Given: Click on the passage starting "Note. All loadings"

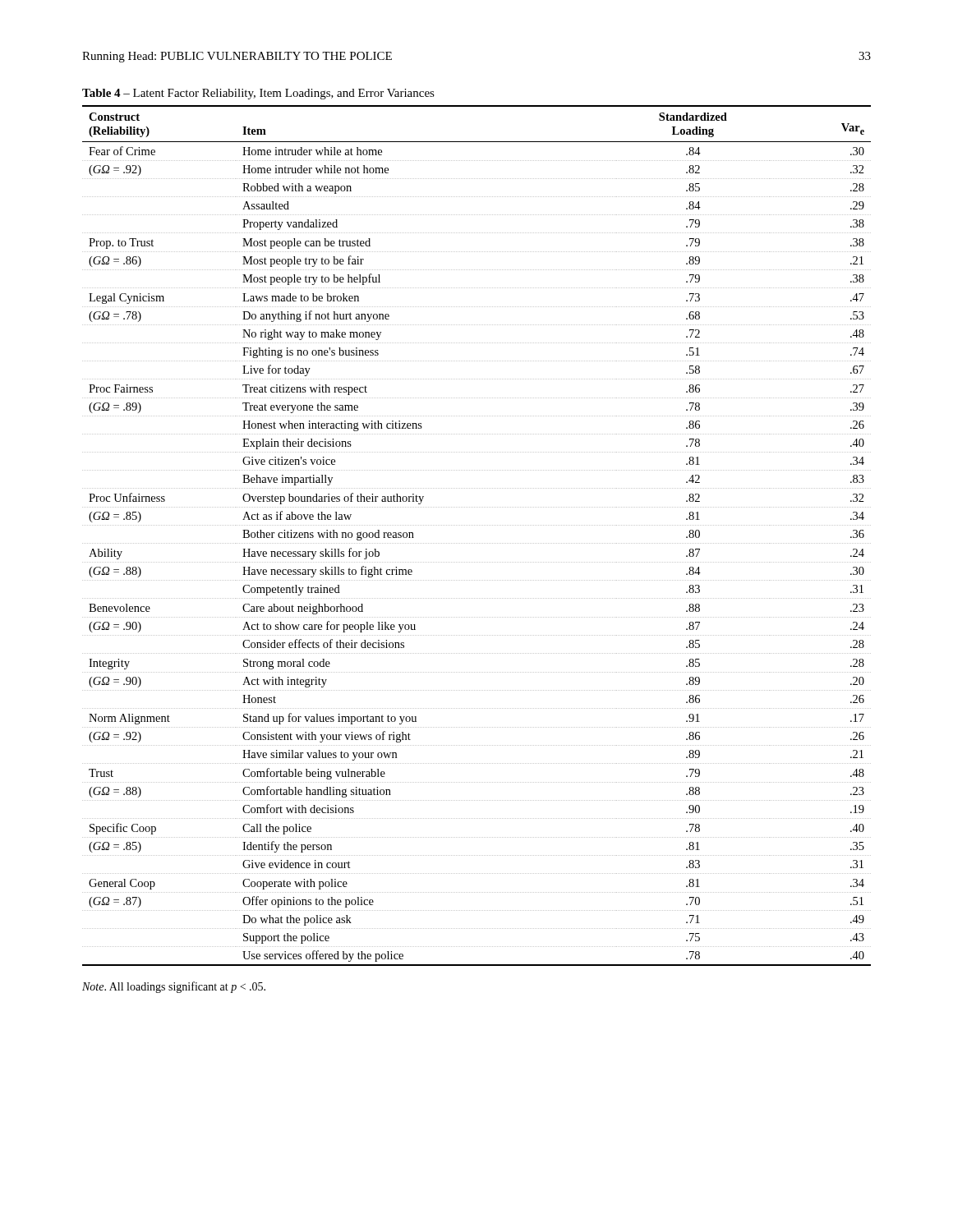Looking at the screenshot, I should click(x=174, y=987).
